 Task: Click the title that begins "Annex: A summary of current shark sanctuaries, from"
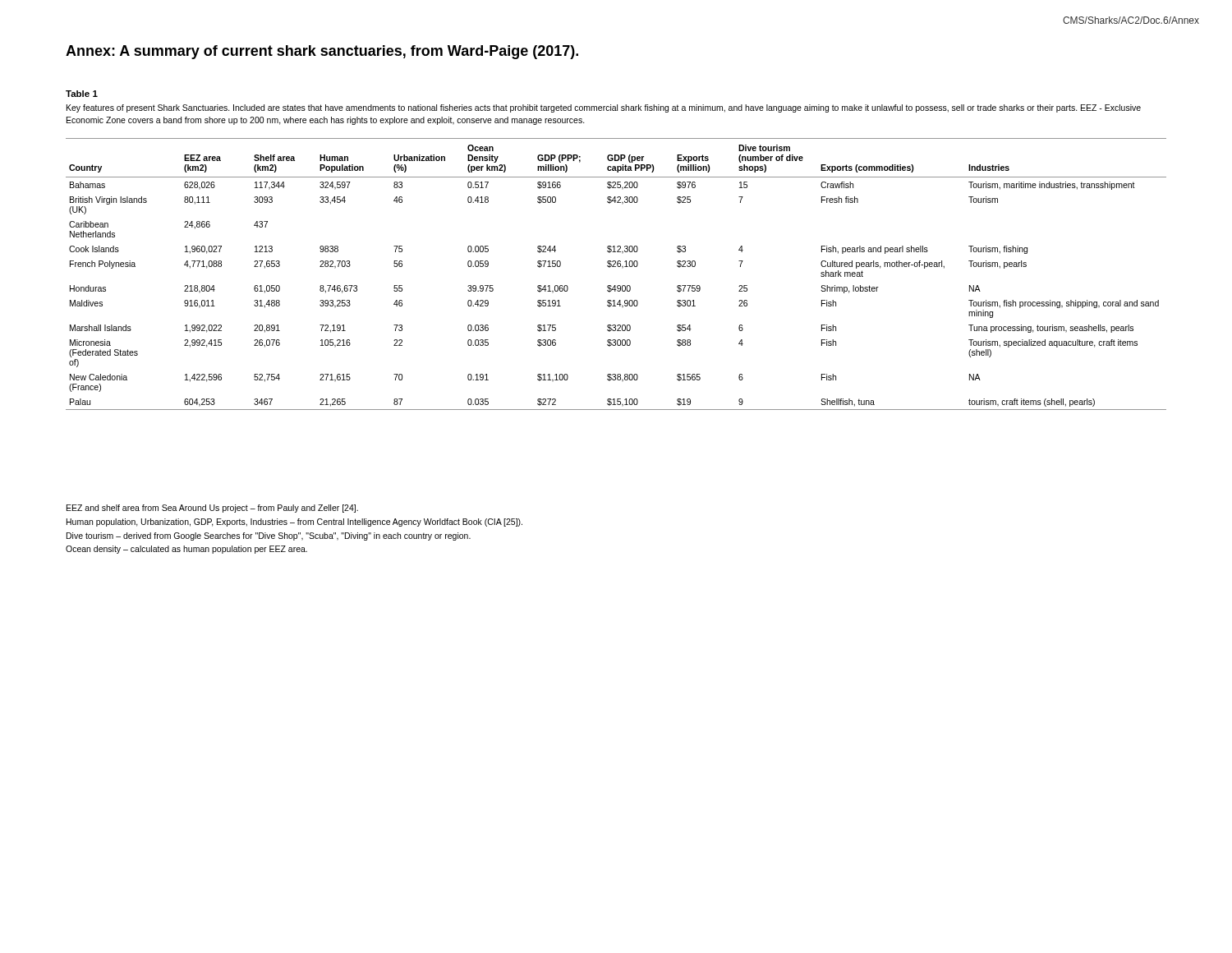click(x=322, y=51)
